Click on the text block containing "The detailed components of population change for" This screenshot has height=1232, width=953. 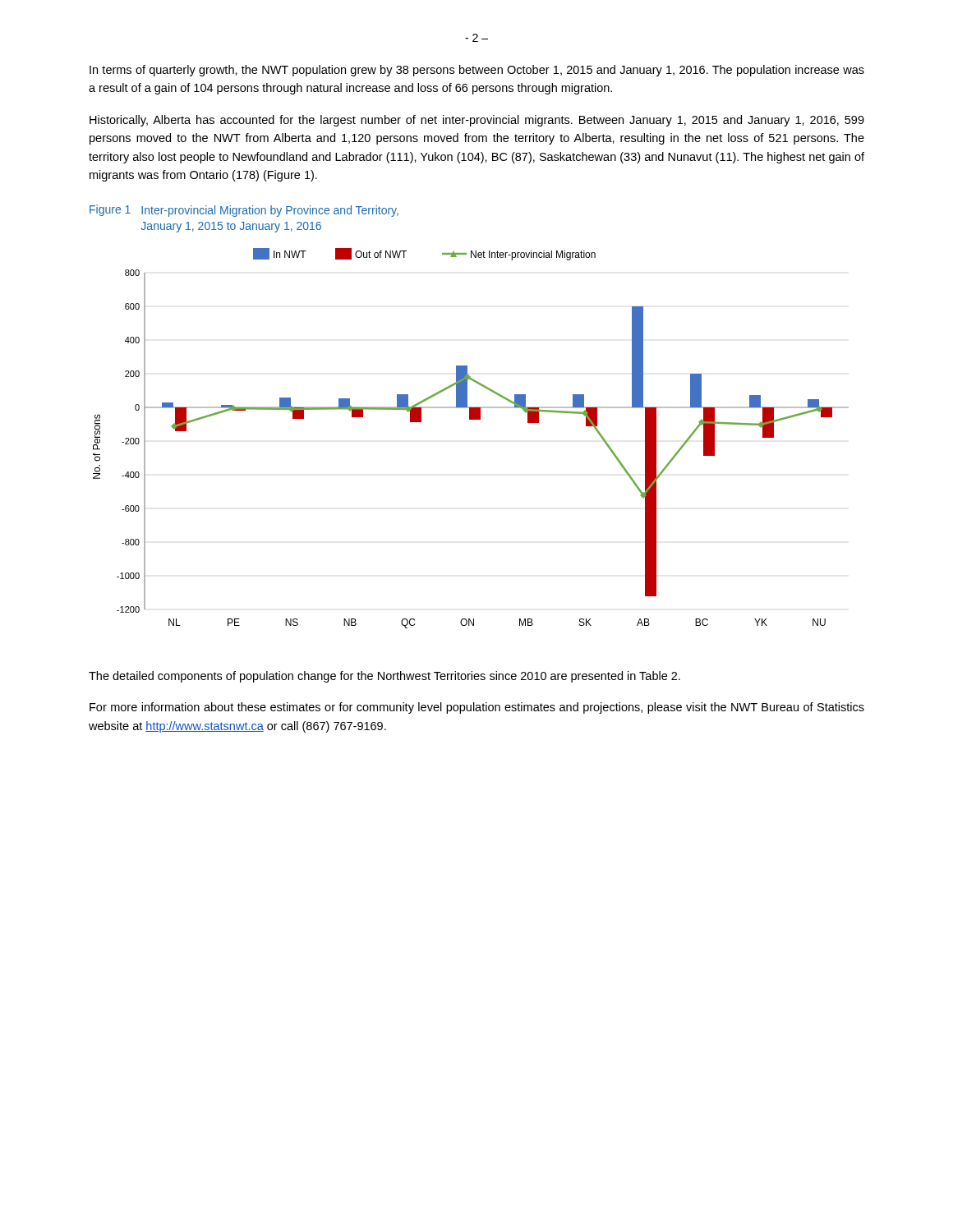click(385, 676)
